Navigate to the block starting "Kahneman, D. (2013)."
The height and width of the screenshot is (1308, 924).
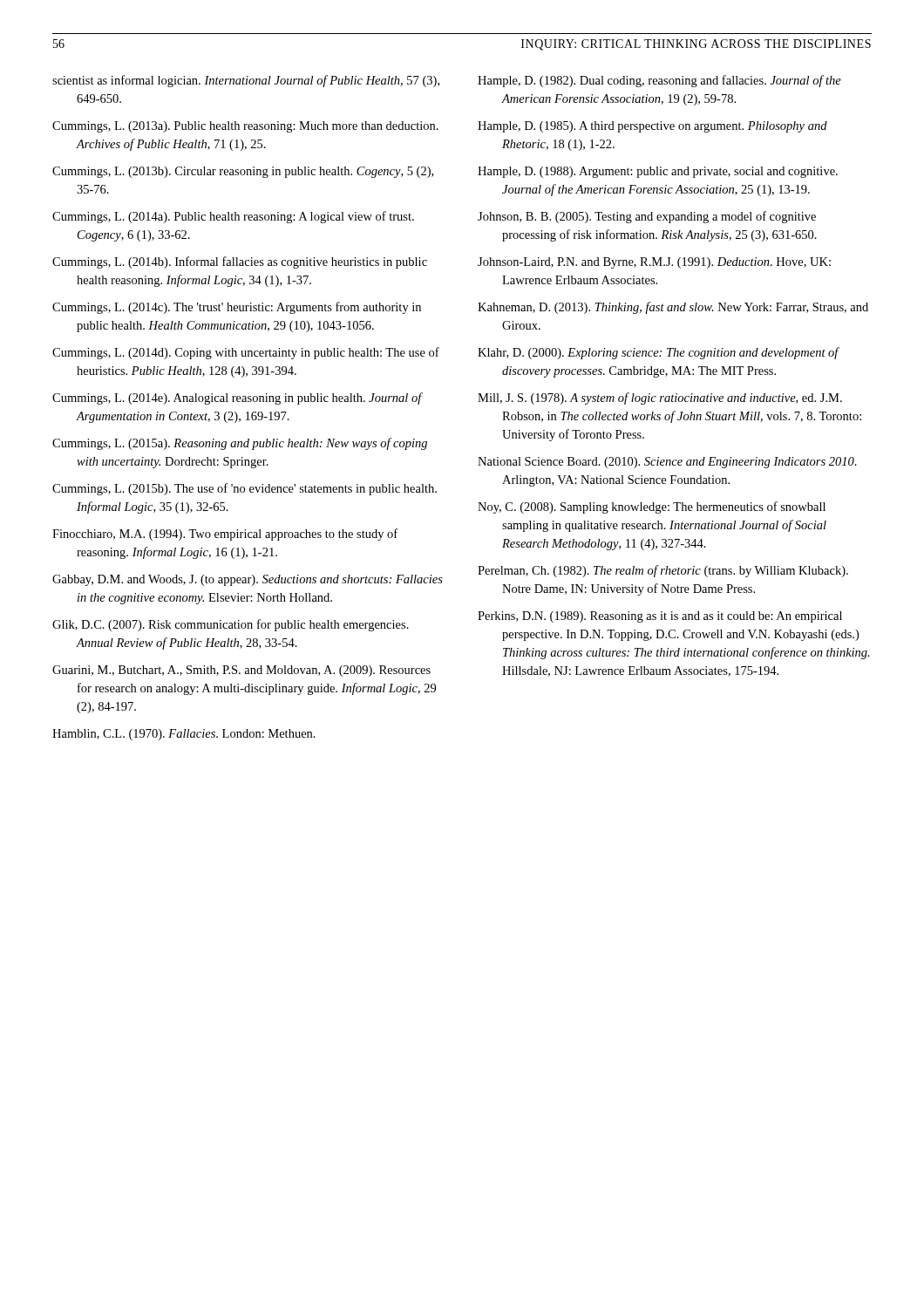point(673,316)
